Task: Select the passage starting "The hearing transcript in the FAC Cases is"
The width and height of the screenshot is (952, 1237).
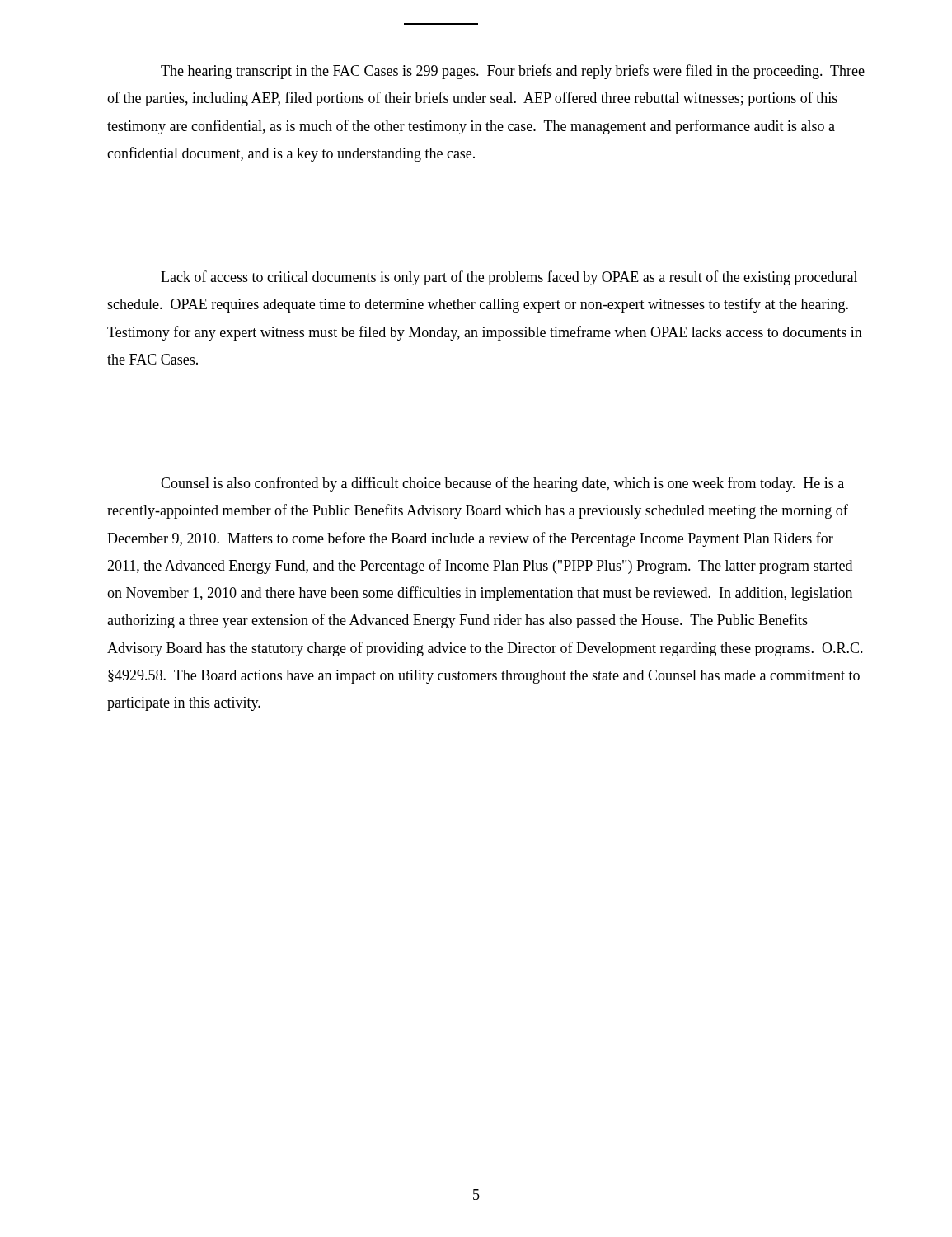Action: 486,112
